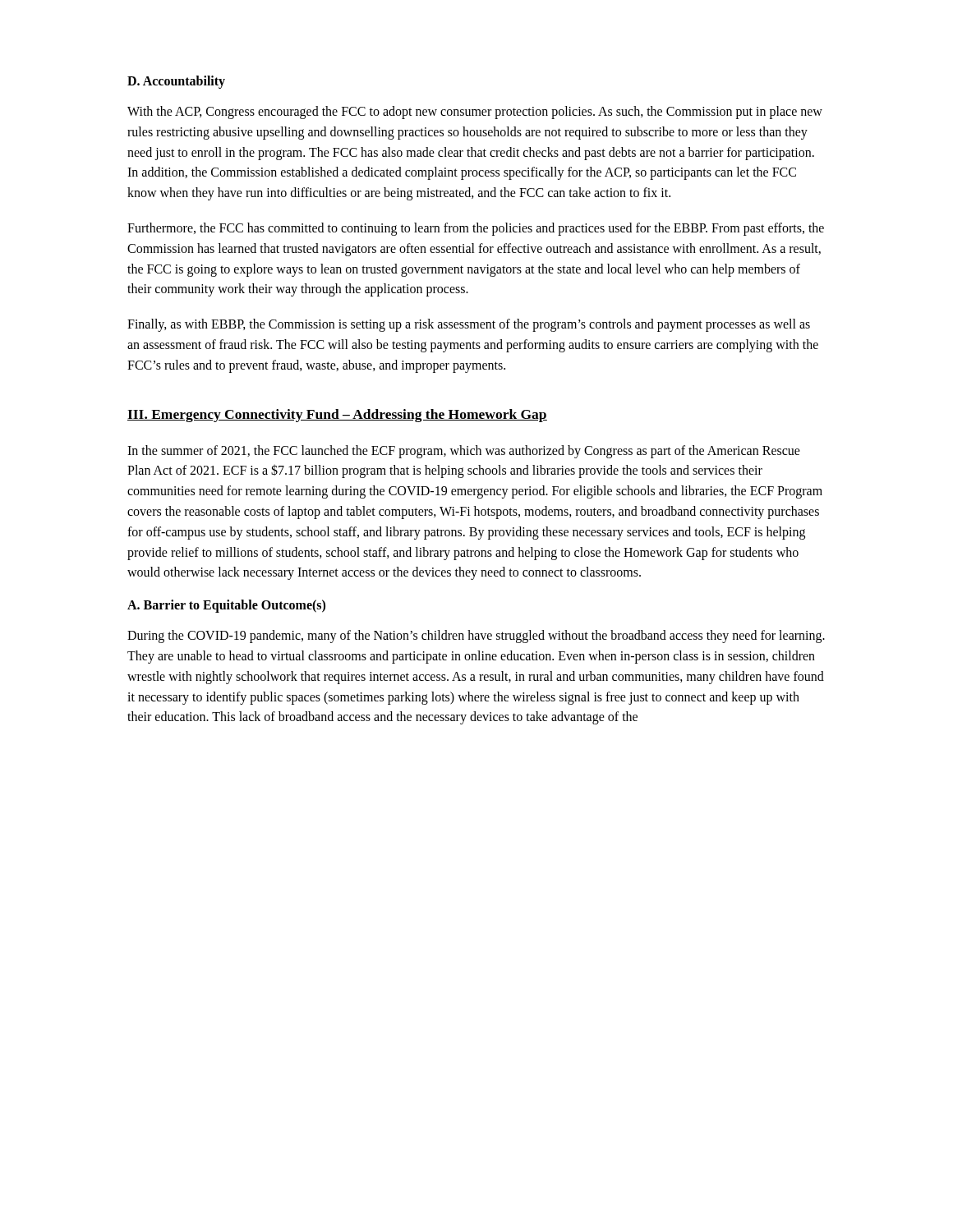Locate the text block with the text "In the summer"
The width and height of the screenshot is (953, 1232).
pos(476,512)
